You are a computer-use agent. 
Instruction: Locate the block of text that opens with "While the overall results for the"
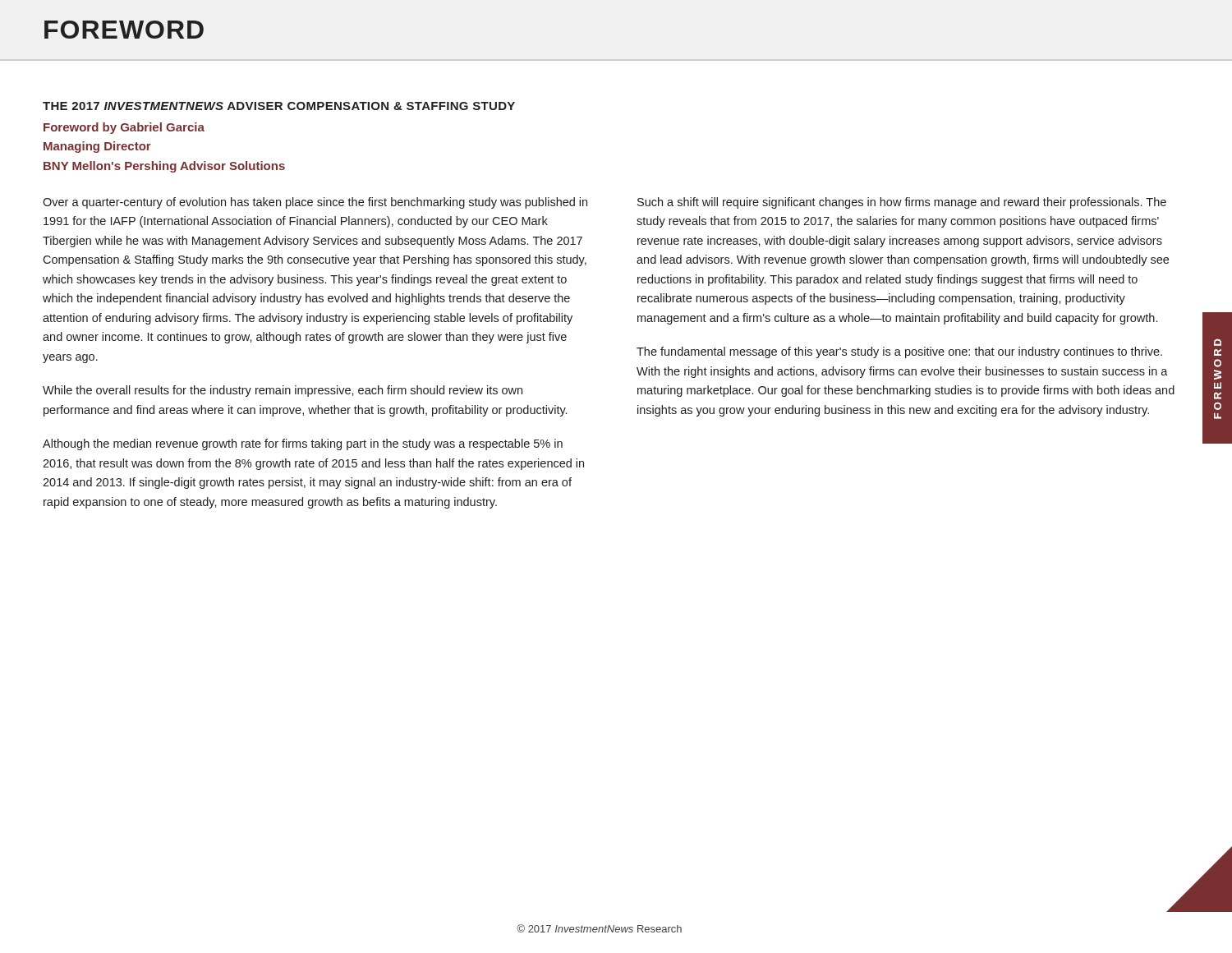[317, 401]
